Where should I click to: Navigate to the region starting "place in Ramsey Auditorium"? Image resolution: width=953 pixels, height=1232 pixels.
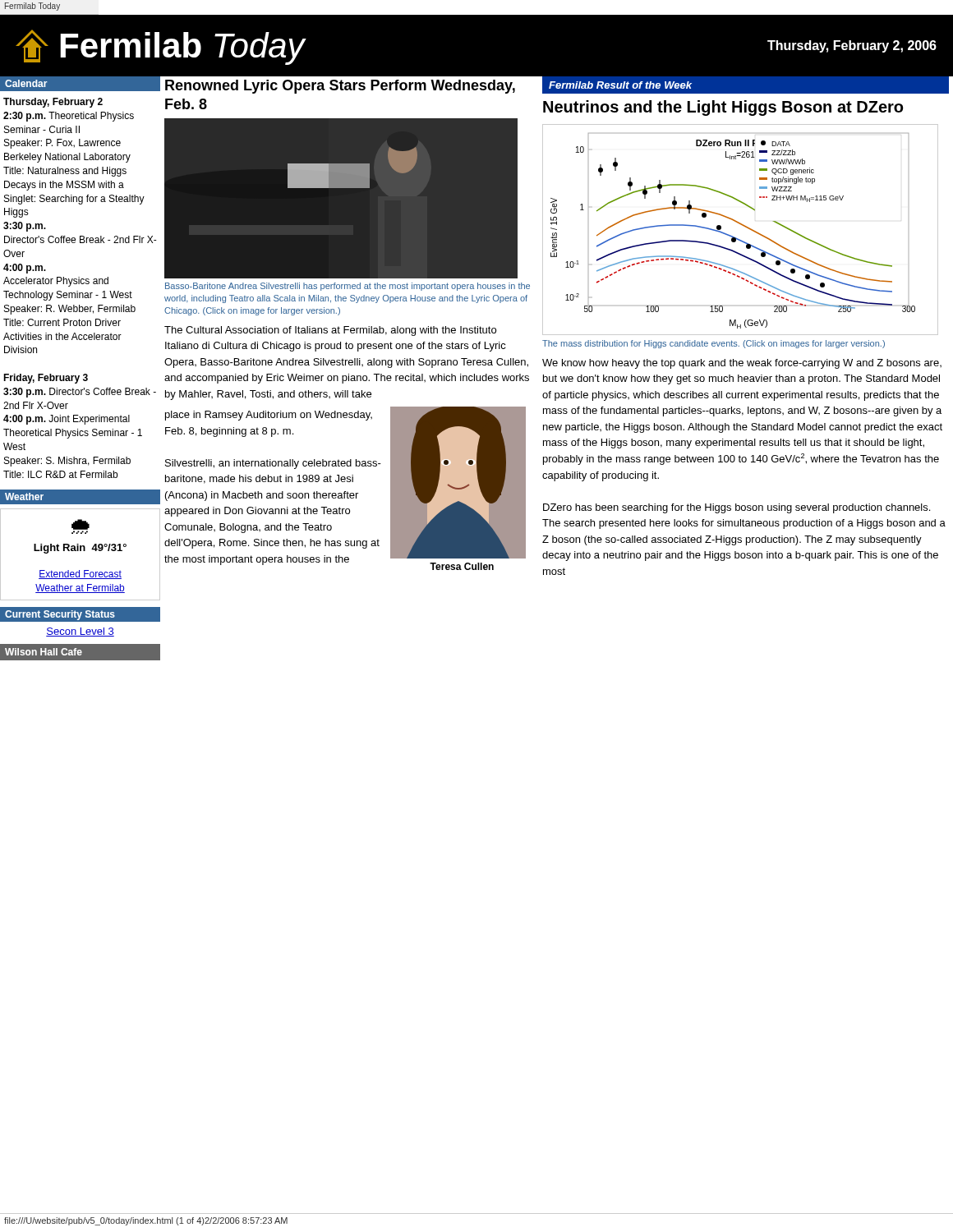coord(273,487)
